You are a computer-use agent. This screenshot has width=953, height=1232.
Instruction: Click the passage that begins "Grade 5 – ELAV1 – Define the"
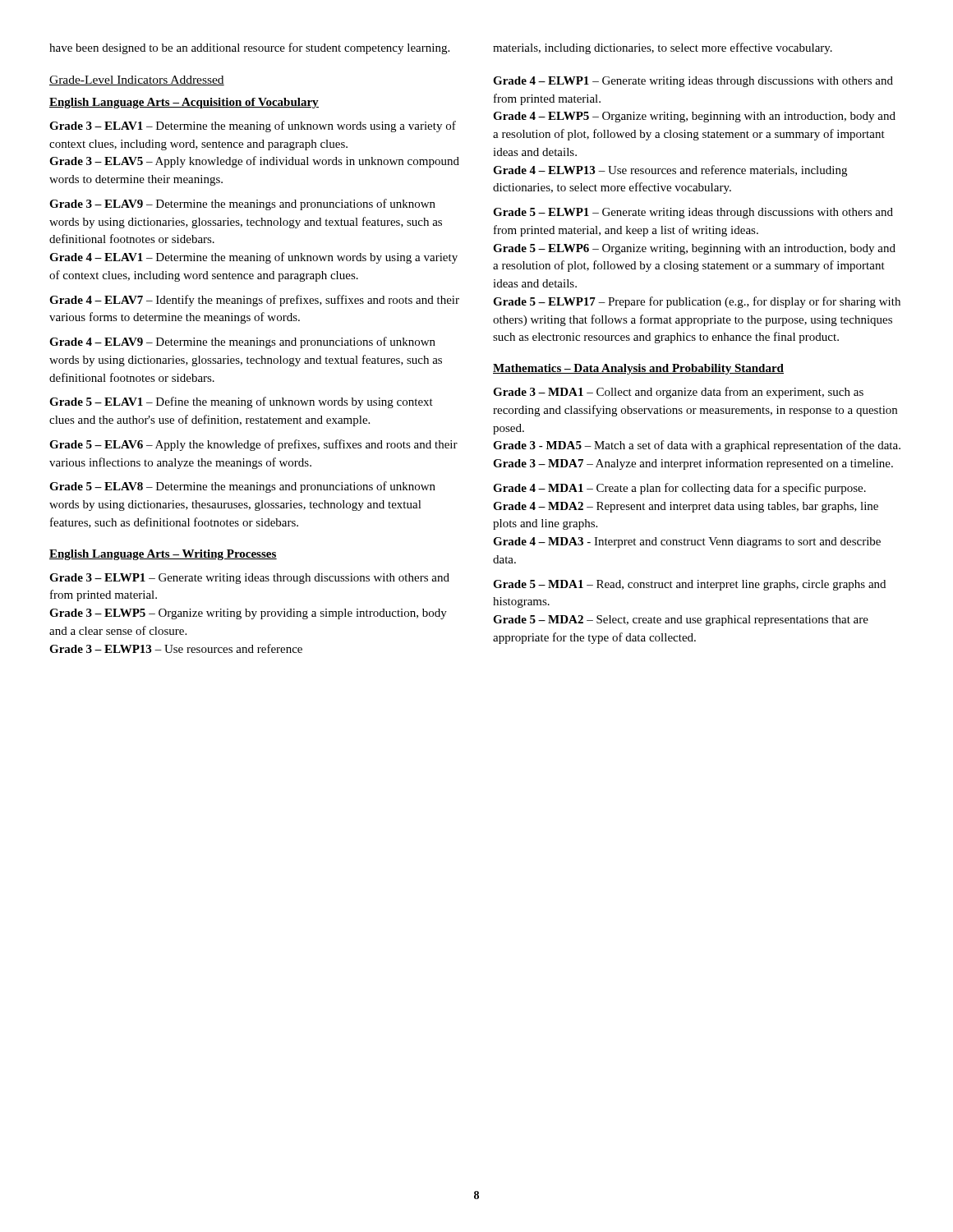241,411
